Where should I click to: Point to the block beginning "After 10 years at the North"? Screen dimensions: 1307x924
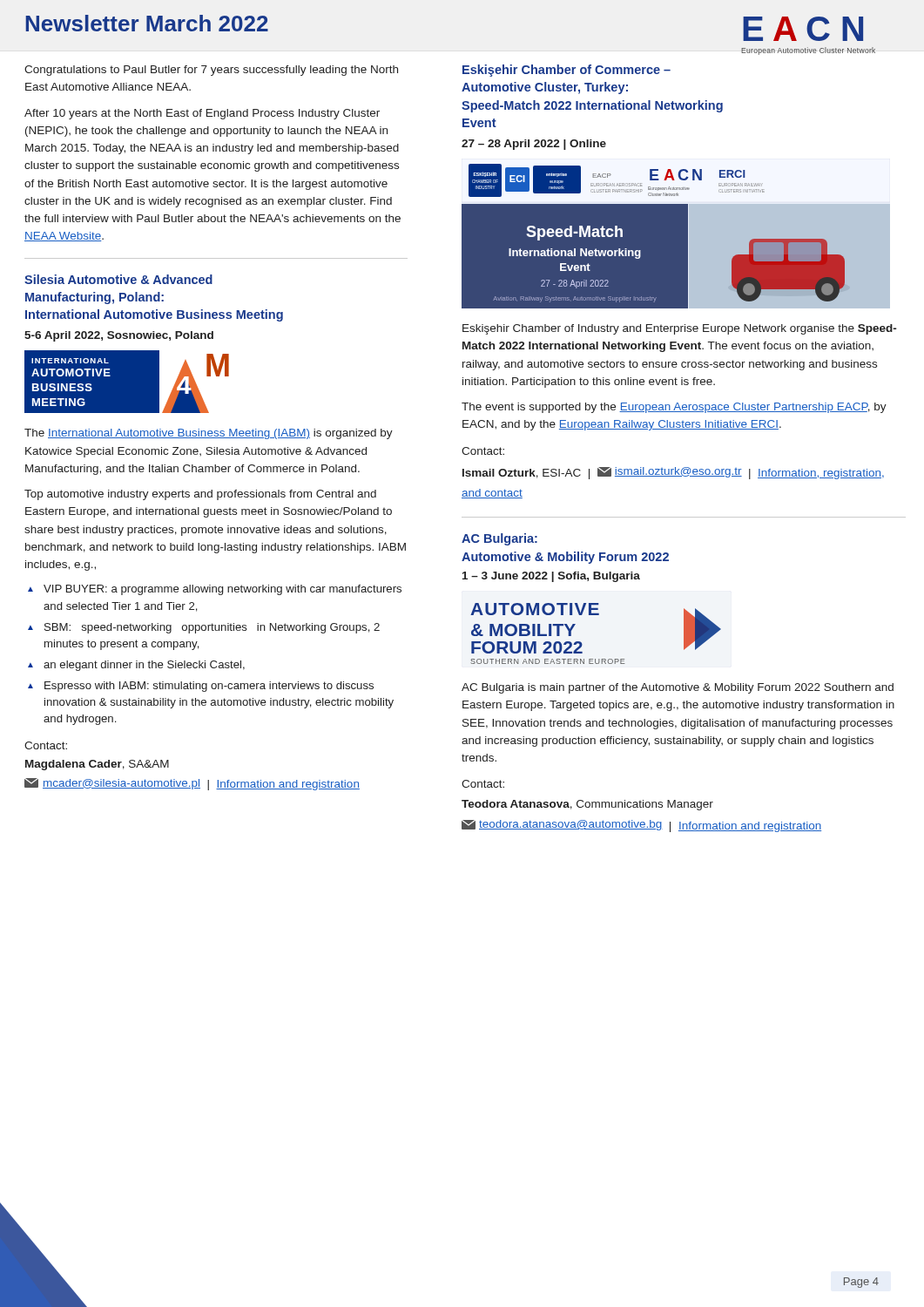213,174
